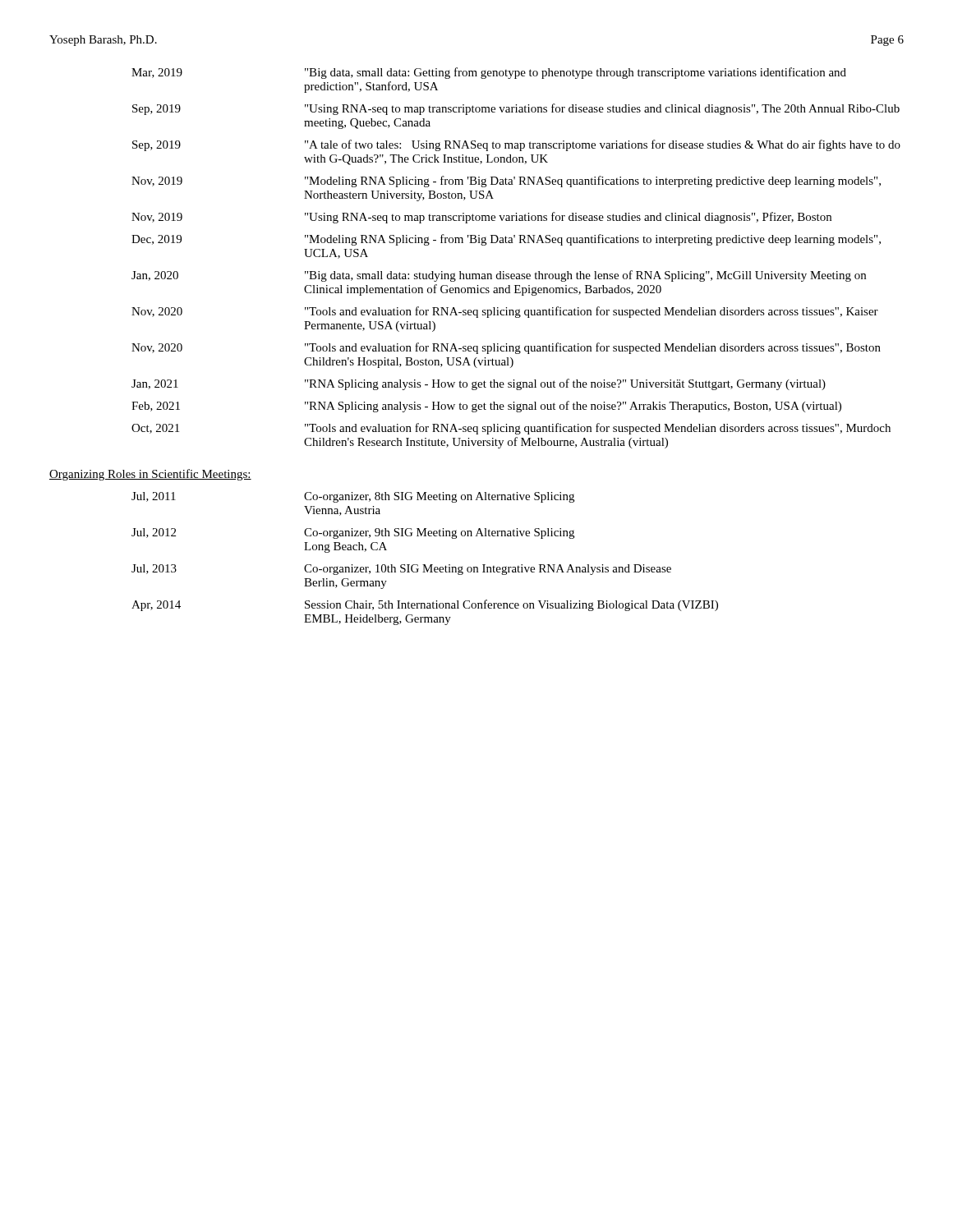Find the list item containing "Jul, 2012 Co-organizer, 9th SIG Meeting"

point(476,540)
